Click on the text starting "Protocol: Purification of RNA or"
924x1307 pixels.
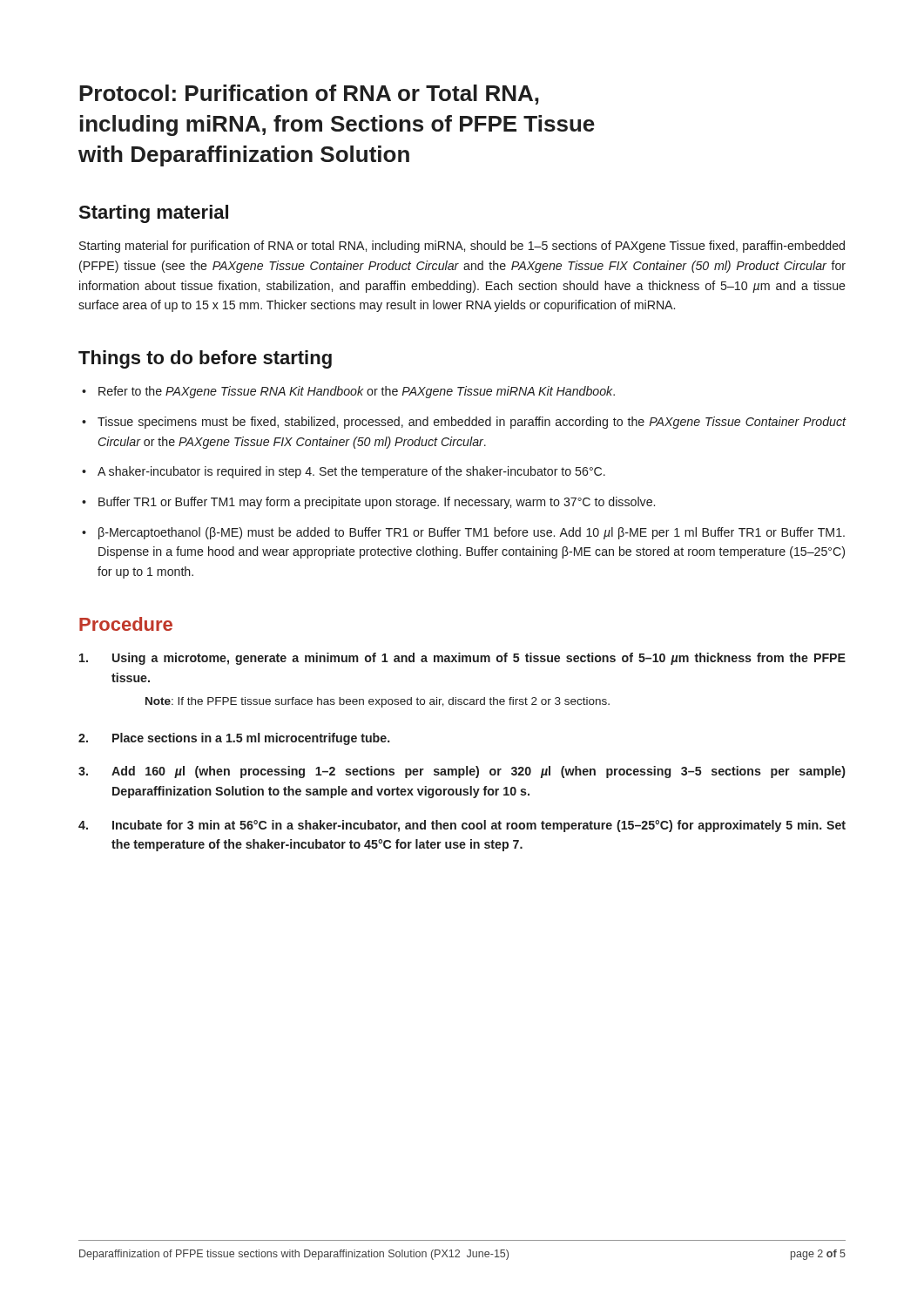pos(462,124)
